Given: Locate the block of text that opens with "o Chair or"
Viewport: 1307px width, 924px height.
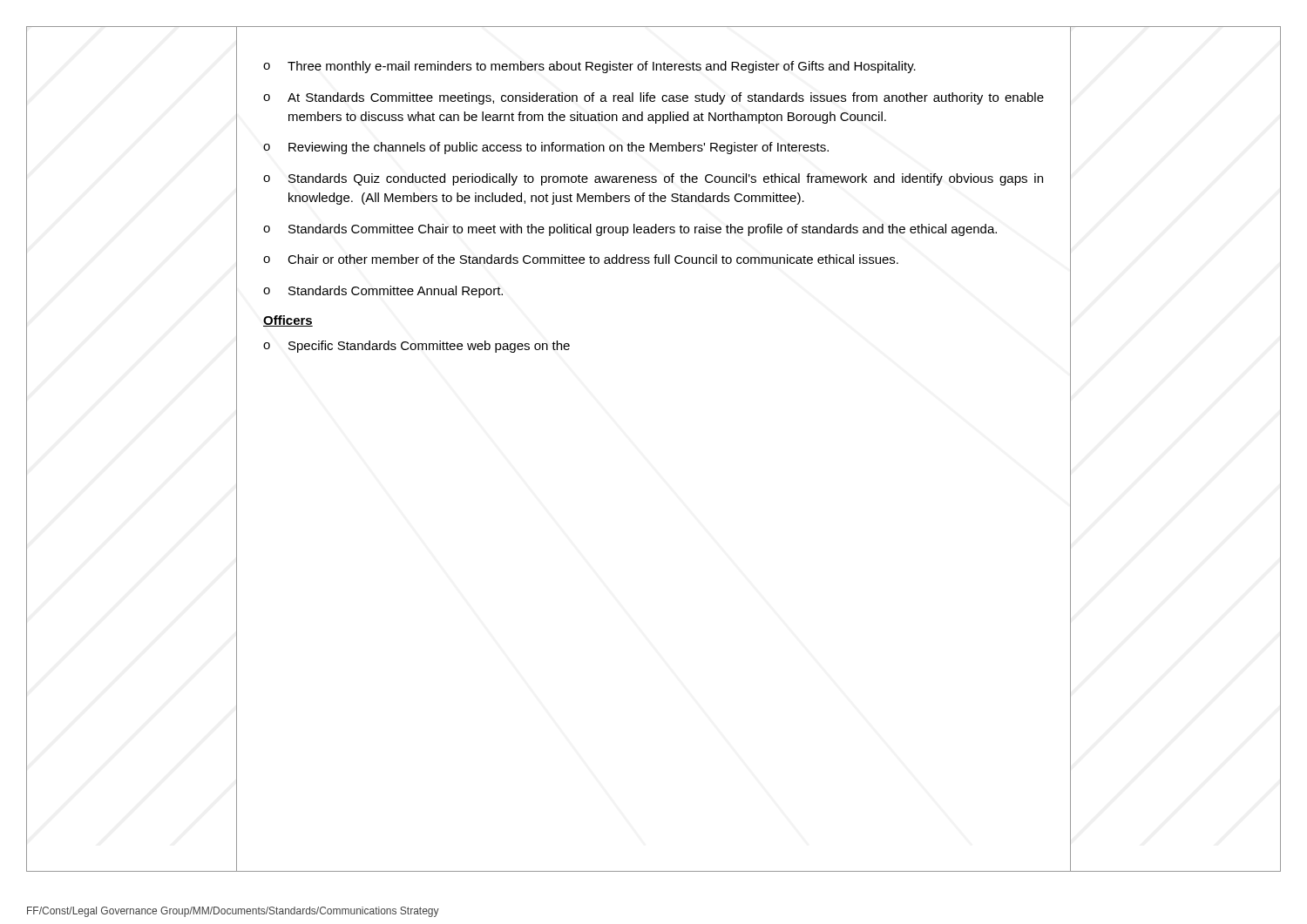Looking at the screenshot, I should pyautogui.click(x=654, y=260).
